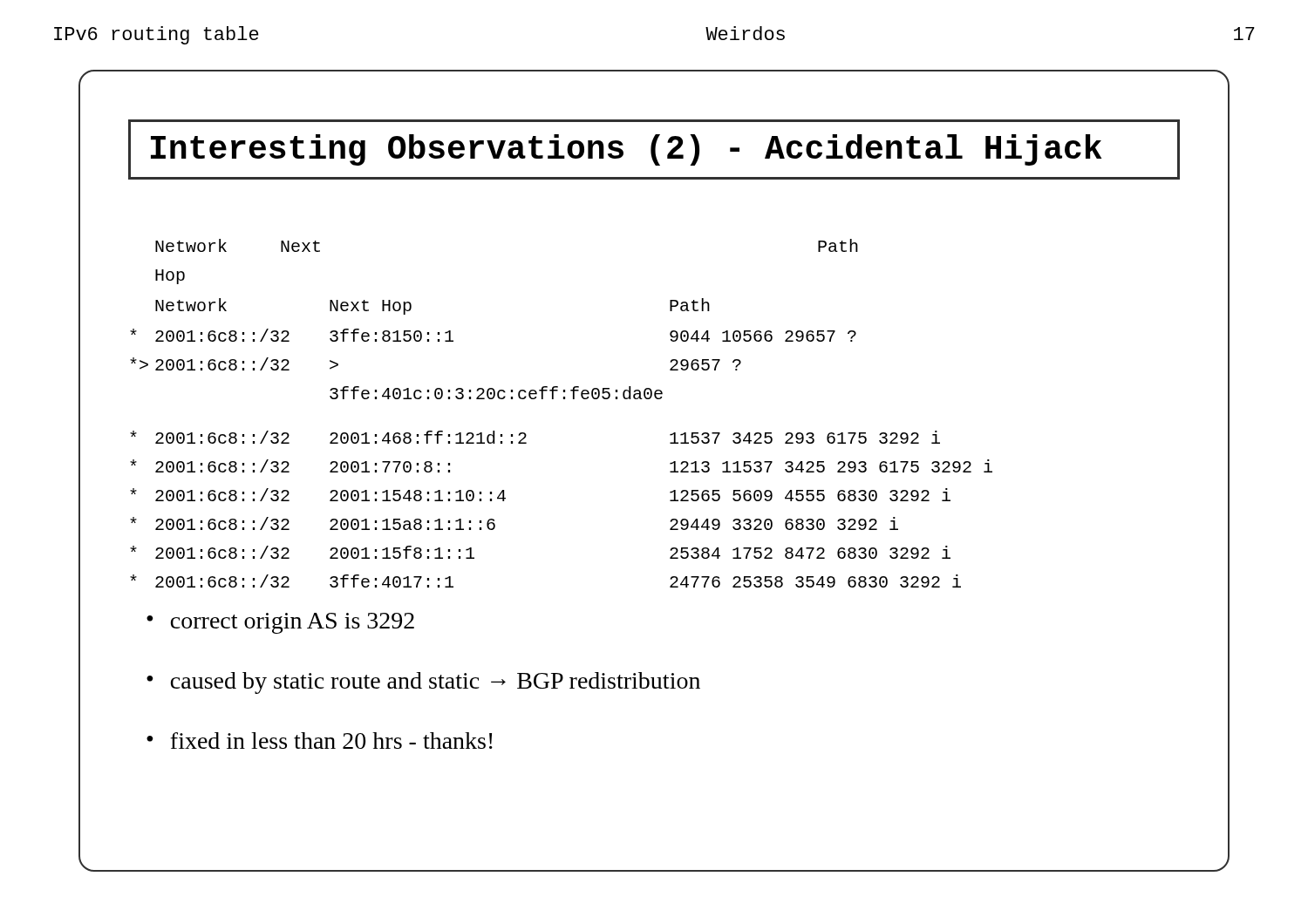Find the block on this page that starts "• fixed in less than 20"

320,741
